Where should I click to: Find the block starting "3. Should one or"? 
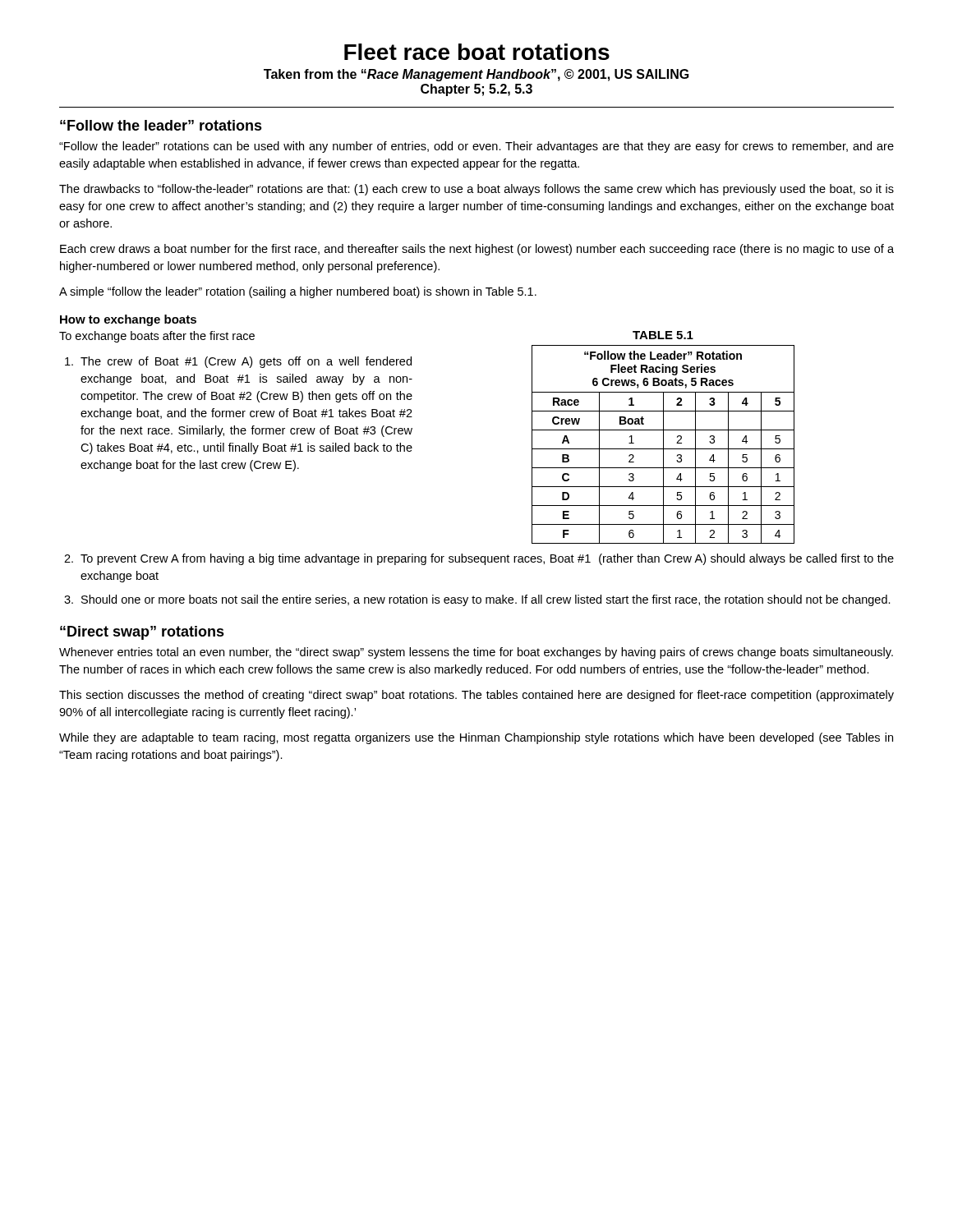point(476,600)
